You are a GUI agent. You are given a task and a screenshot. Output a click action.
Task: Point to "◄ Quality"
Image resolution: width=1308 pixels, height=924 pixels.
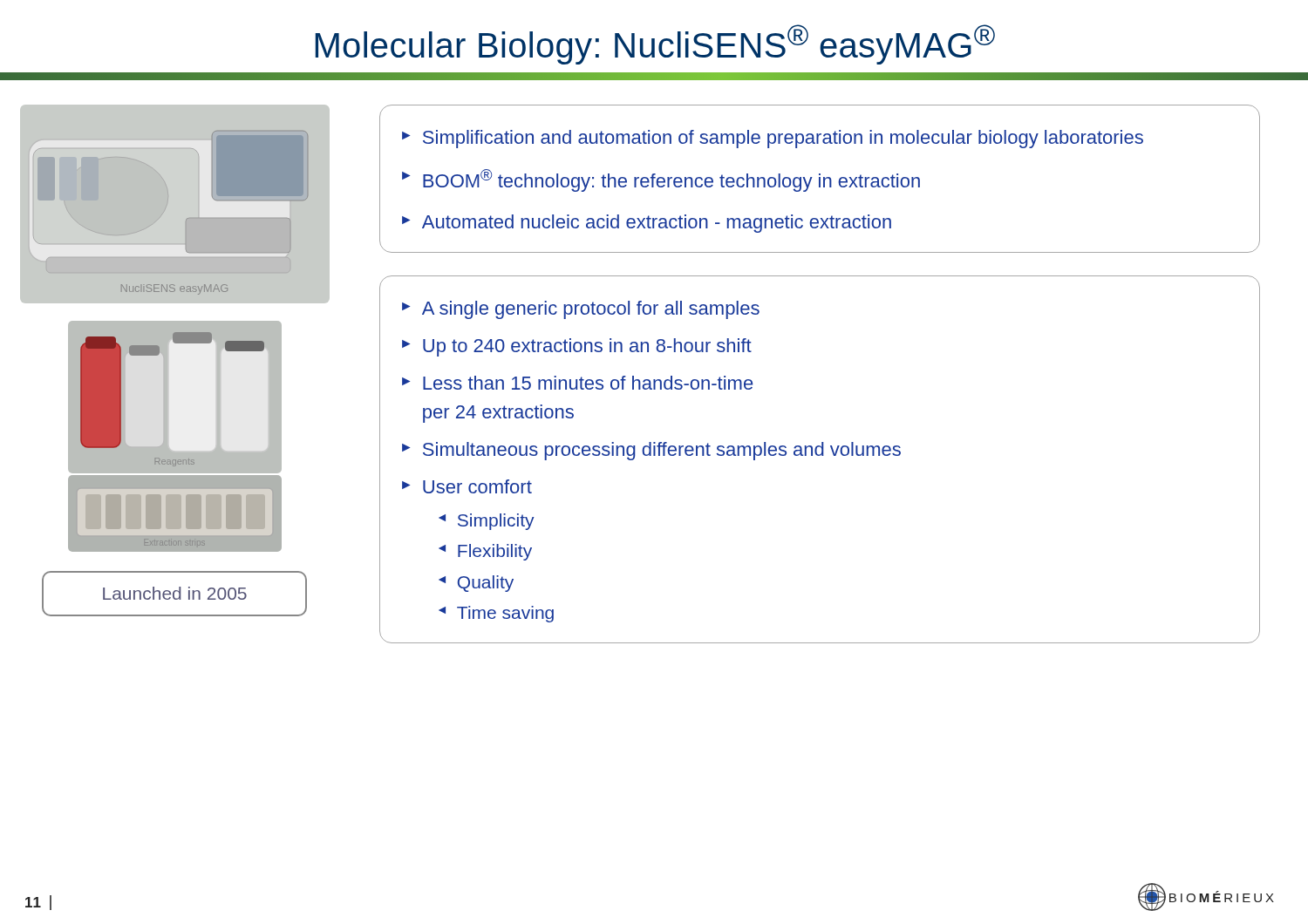(x=475, y=582)
